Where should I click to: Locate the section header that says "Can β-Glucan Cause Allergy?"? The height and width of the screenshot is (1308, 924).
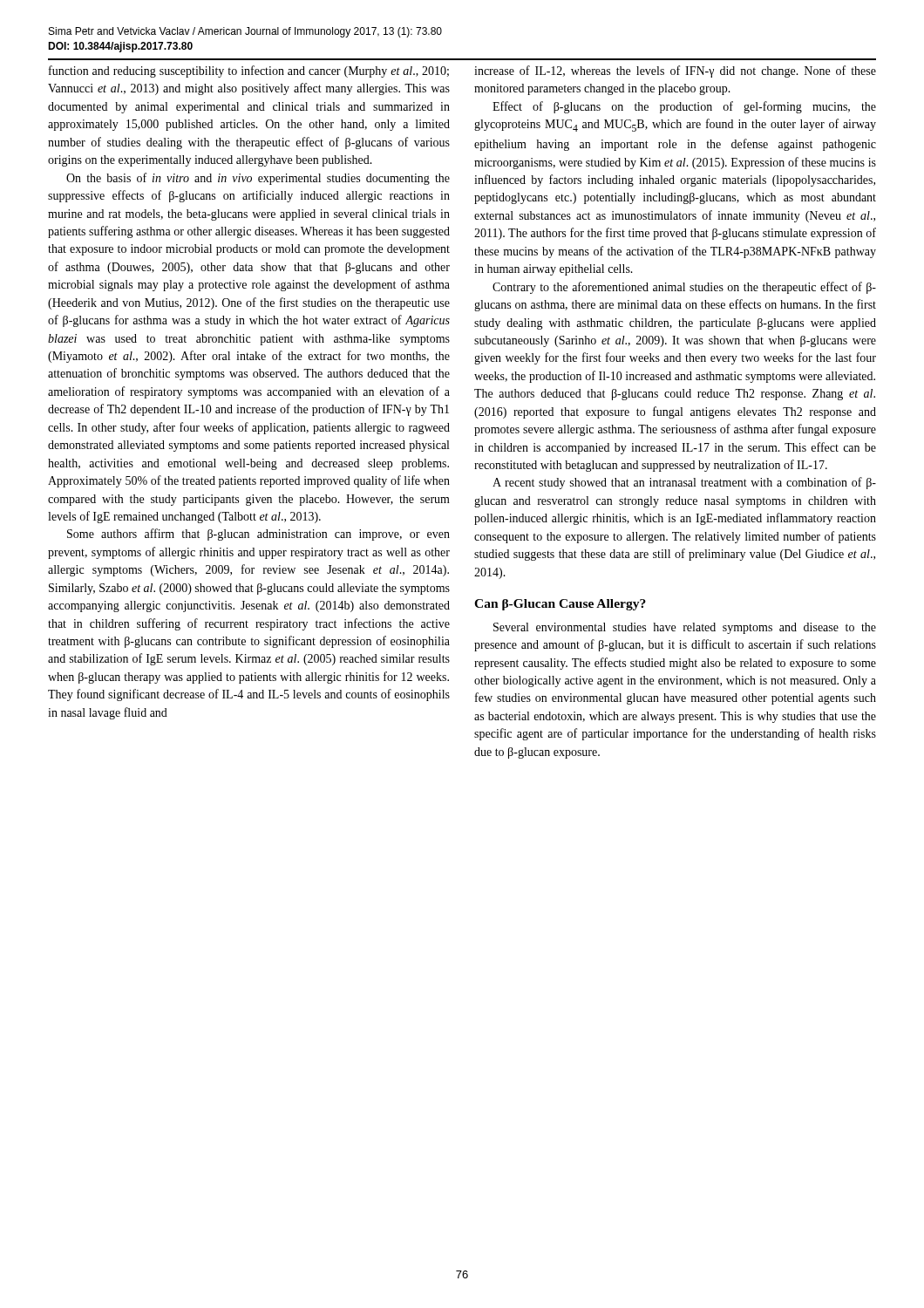coord(560,605)
